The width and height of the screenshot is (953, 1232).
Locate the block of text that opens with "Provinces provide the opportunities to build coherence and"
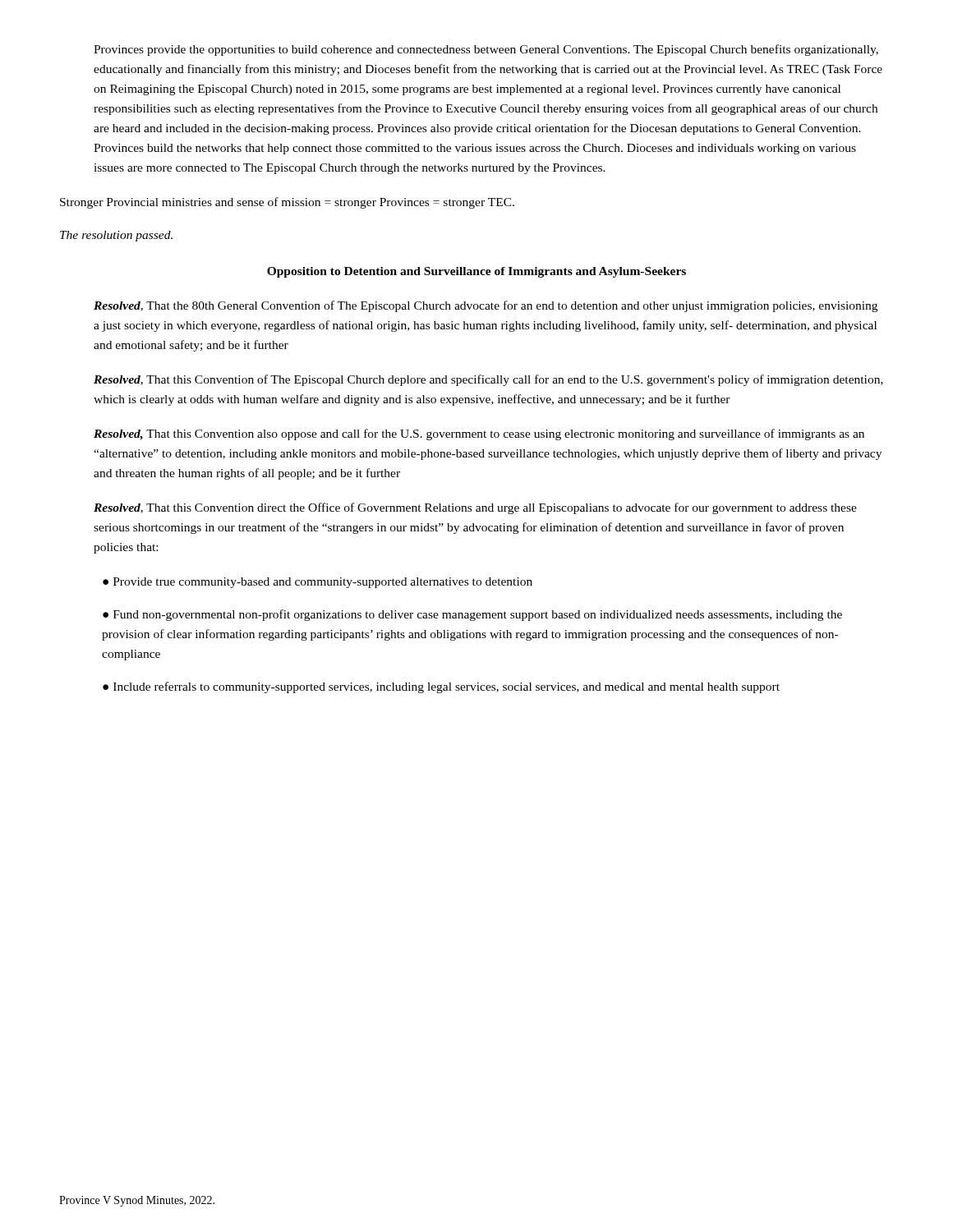488,108
